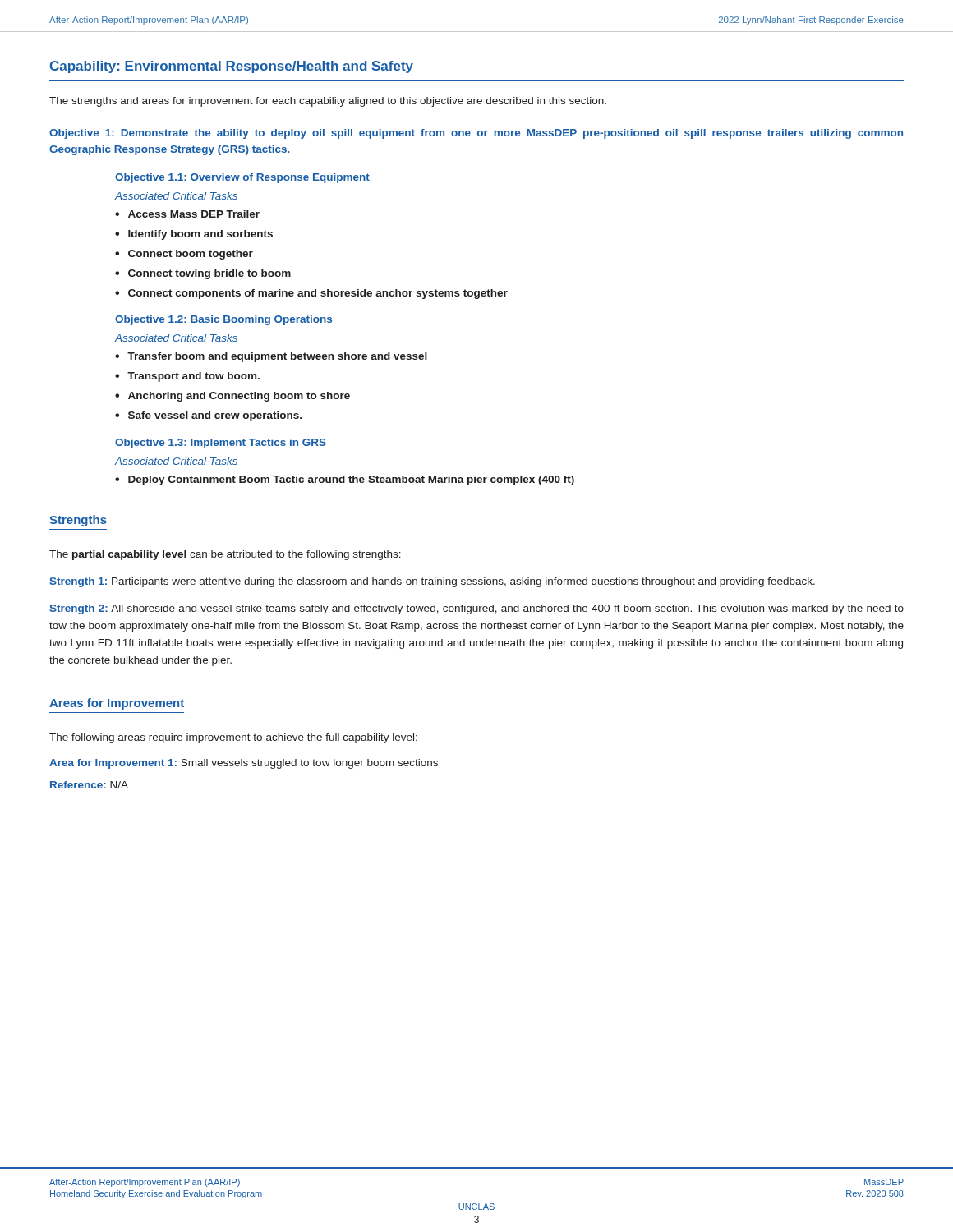
Task: Find the region starting "Access Mass DEP Trailer"
Action: (194, 215)
